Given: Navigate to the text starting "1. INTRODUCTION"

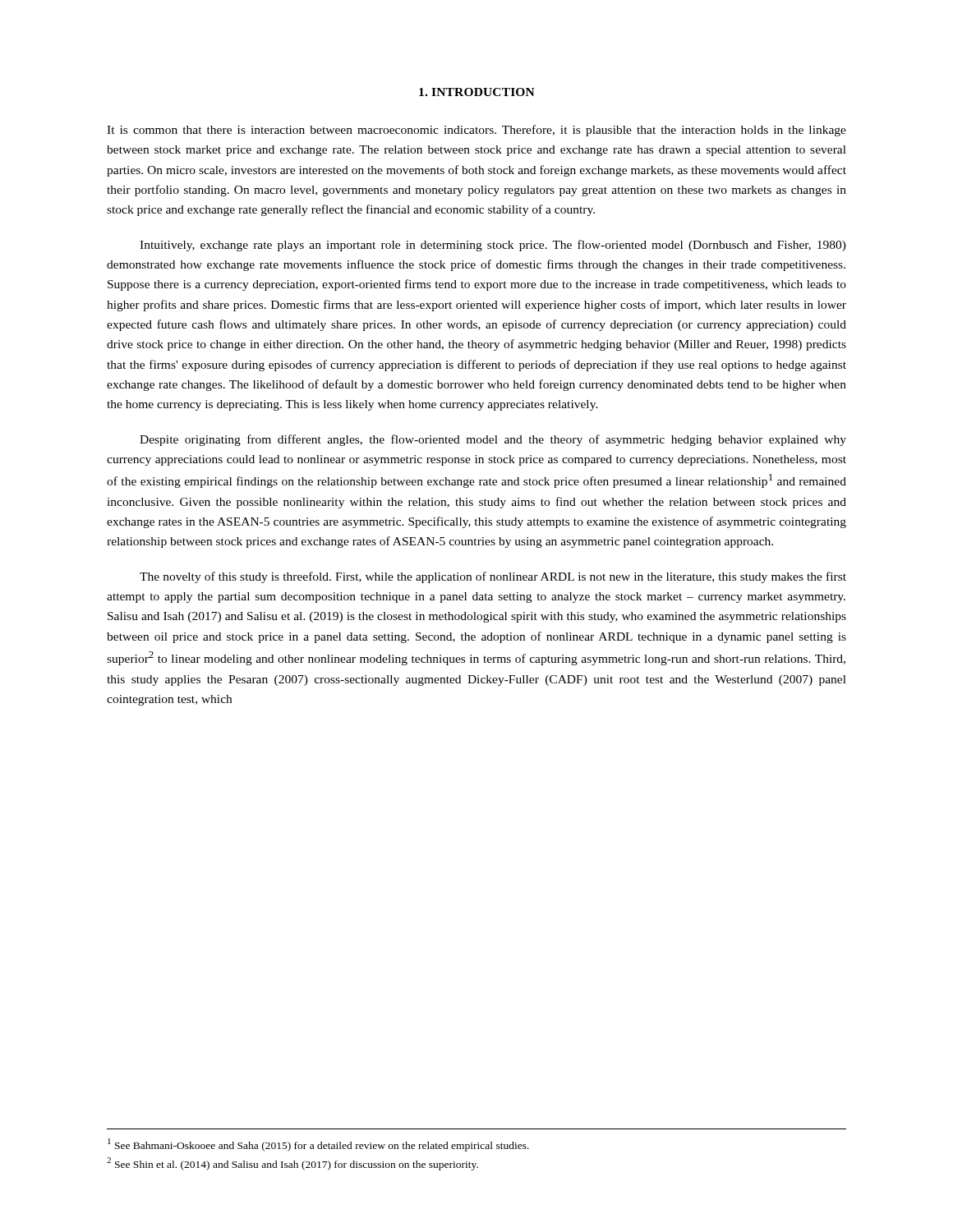Looking at the screenshot, I should (476, 92).
